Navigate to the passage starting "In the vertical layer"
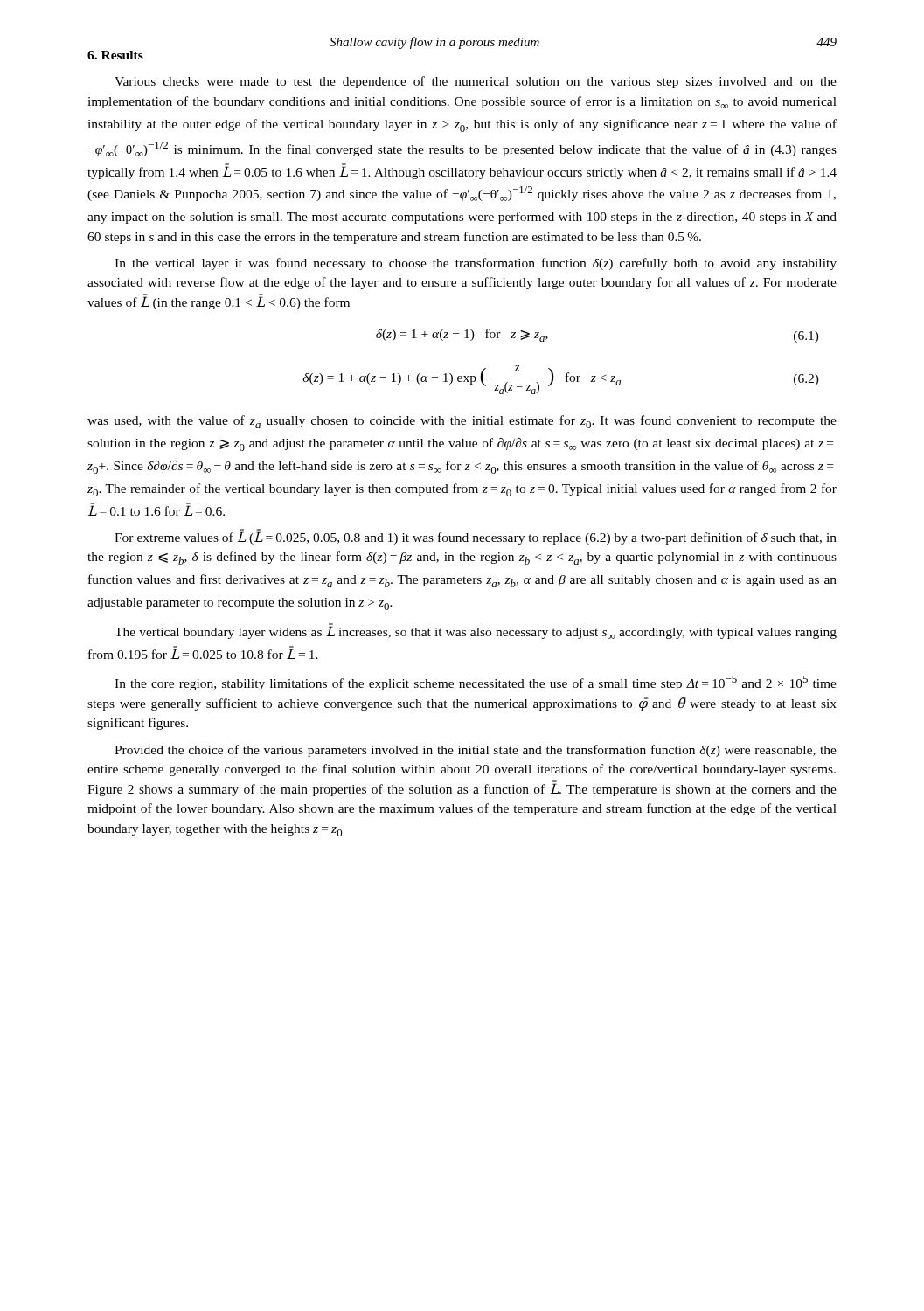Image resolution: width=924 pixels, height=1311 pixels. pyautogui.click(x=462, y=282)
